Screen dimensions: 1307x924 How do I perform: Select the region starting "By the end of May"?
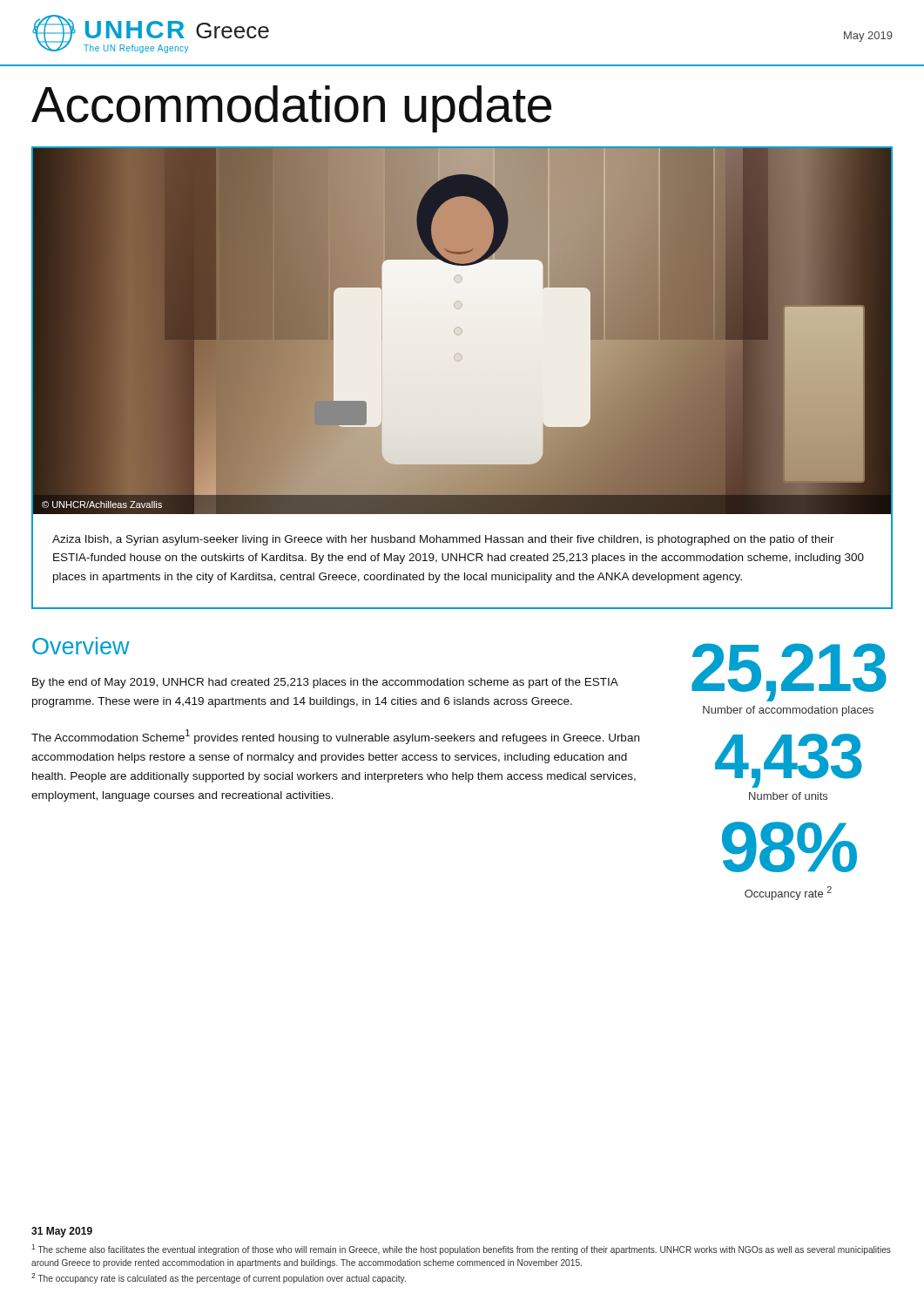click(324, 691)
